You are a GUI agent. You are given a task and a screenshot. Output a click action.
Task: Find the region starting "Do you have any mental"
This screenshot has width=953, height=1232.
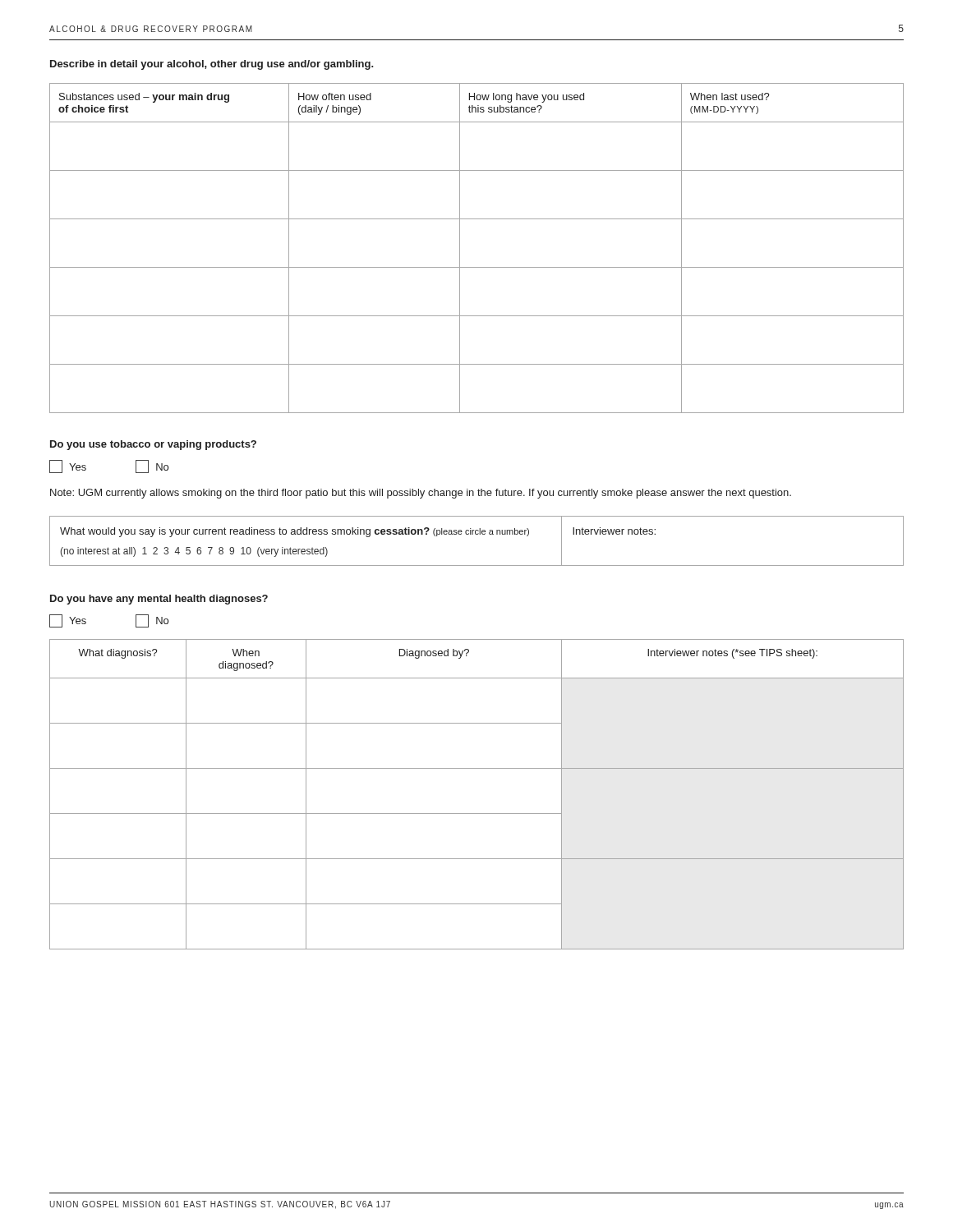coord(159,598)
